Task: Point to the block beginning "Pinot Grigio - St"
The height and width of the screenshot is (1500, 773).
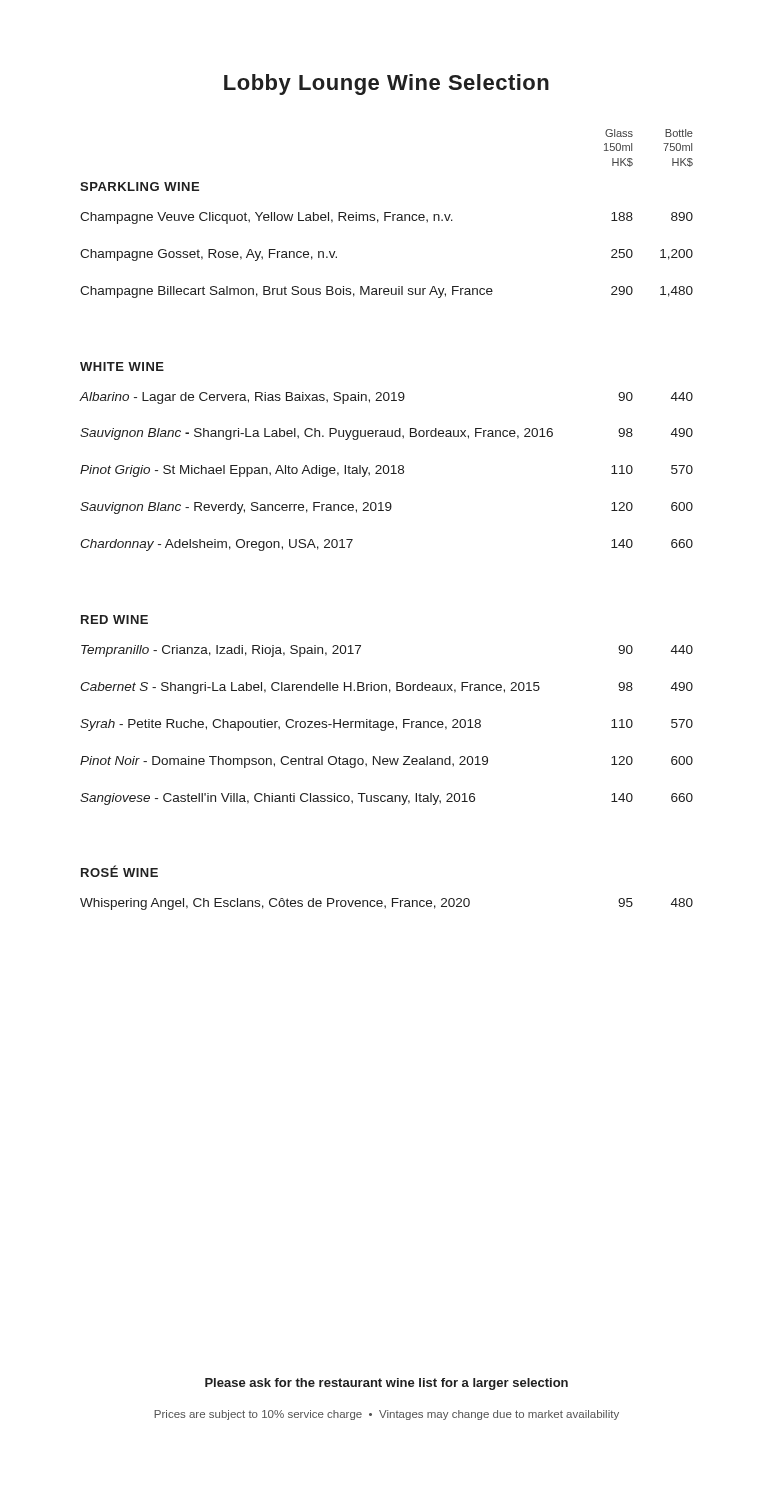Action: [386, 471]
